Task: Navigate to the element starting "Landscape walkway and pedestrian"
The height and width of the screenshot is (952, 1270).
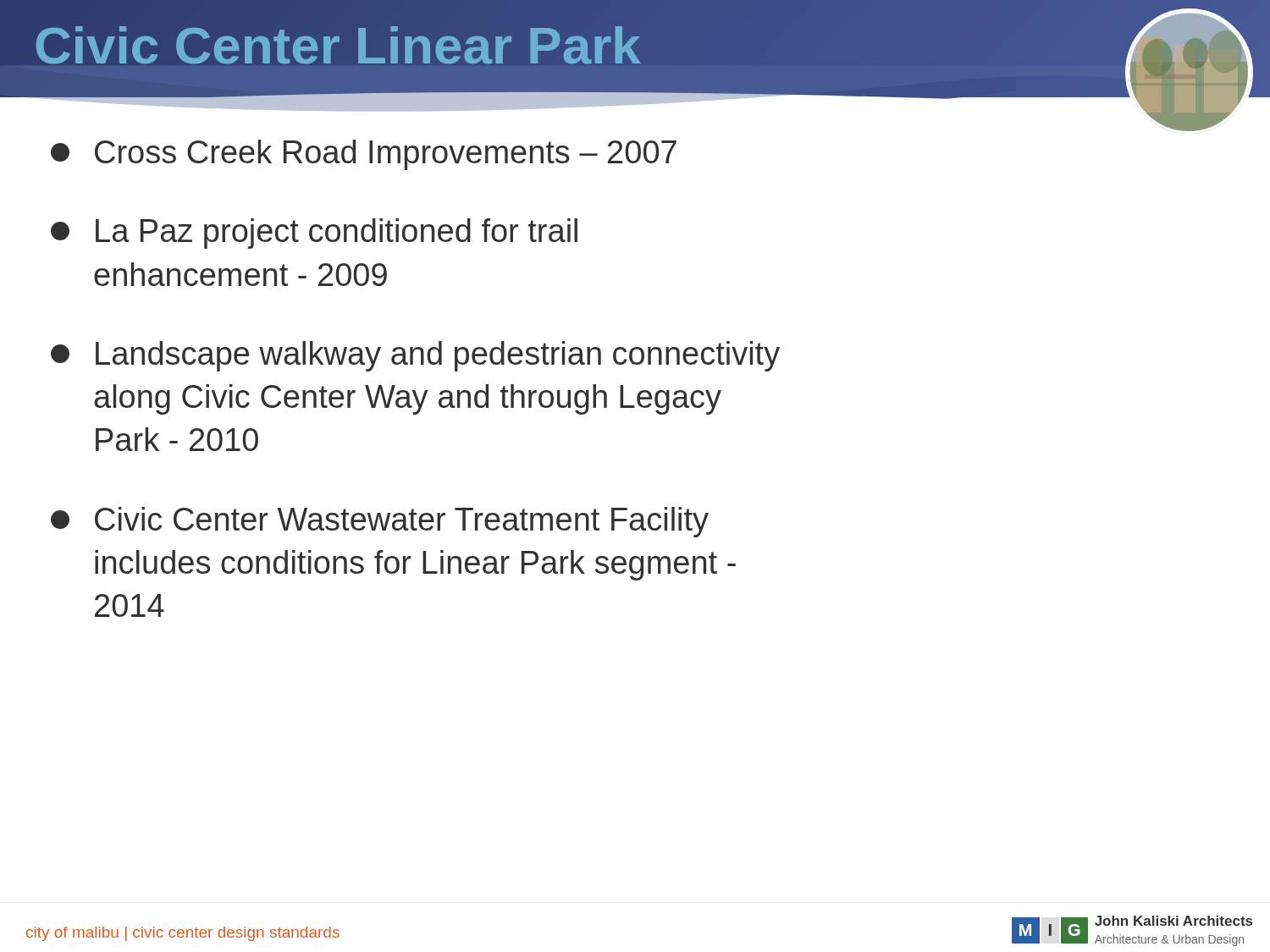Action: tap(627, 398)
